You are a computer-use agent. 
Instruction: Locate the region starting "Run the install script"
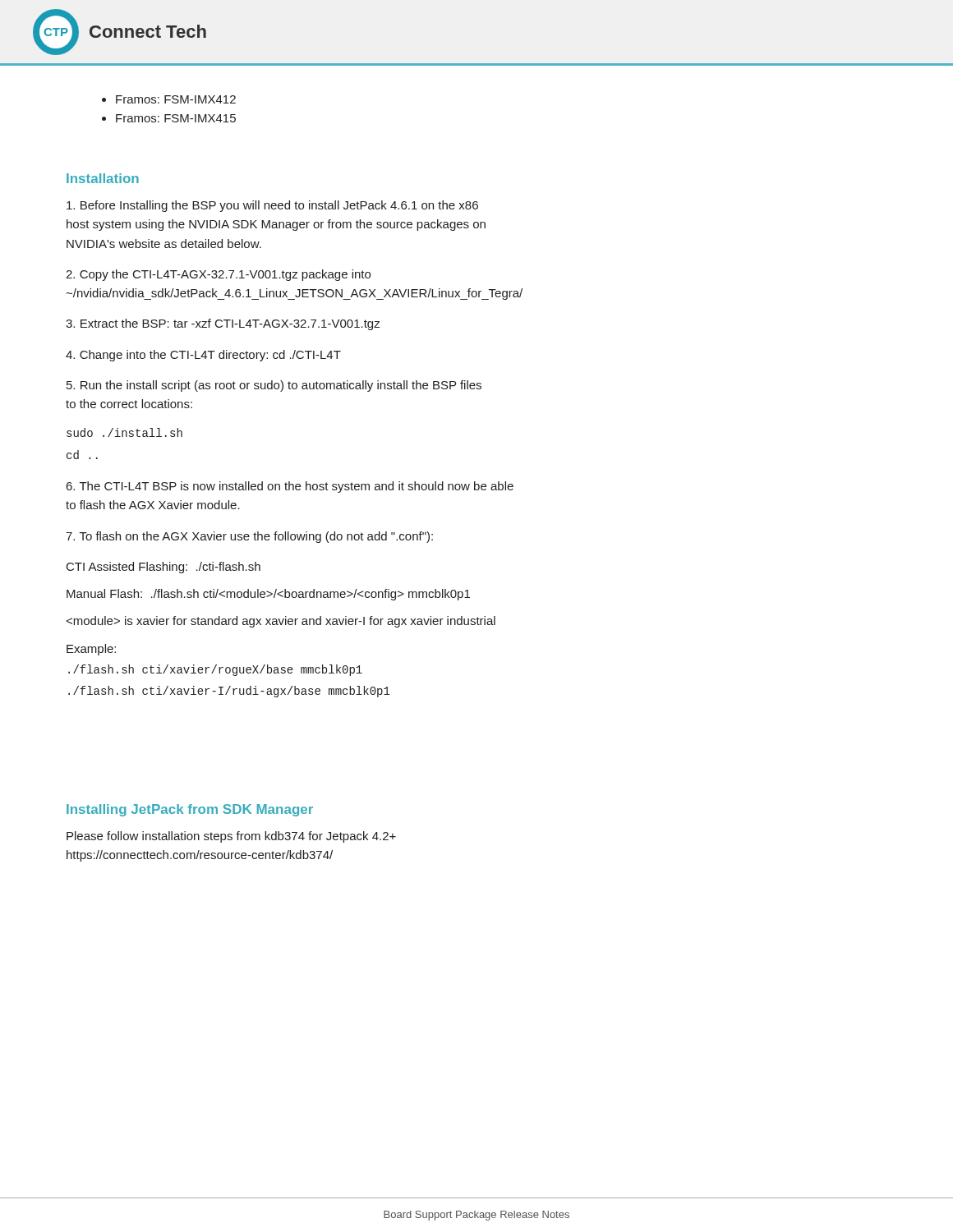[274, 394]
